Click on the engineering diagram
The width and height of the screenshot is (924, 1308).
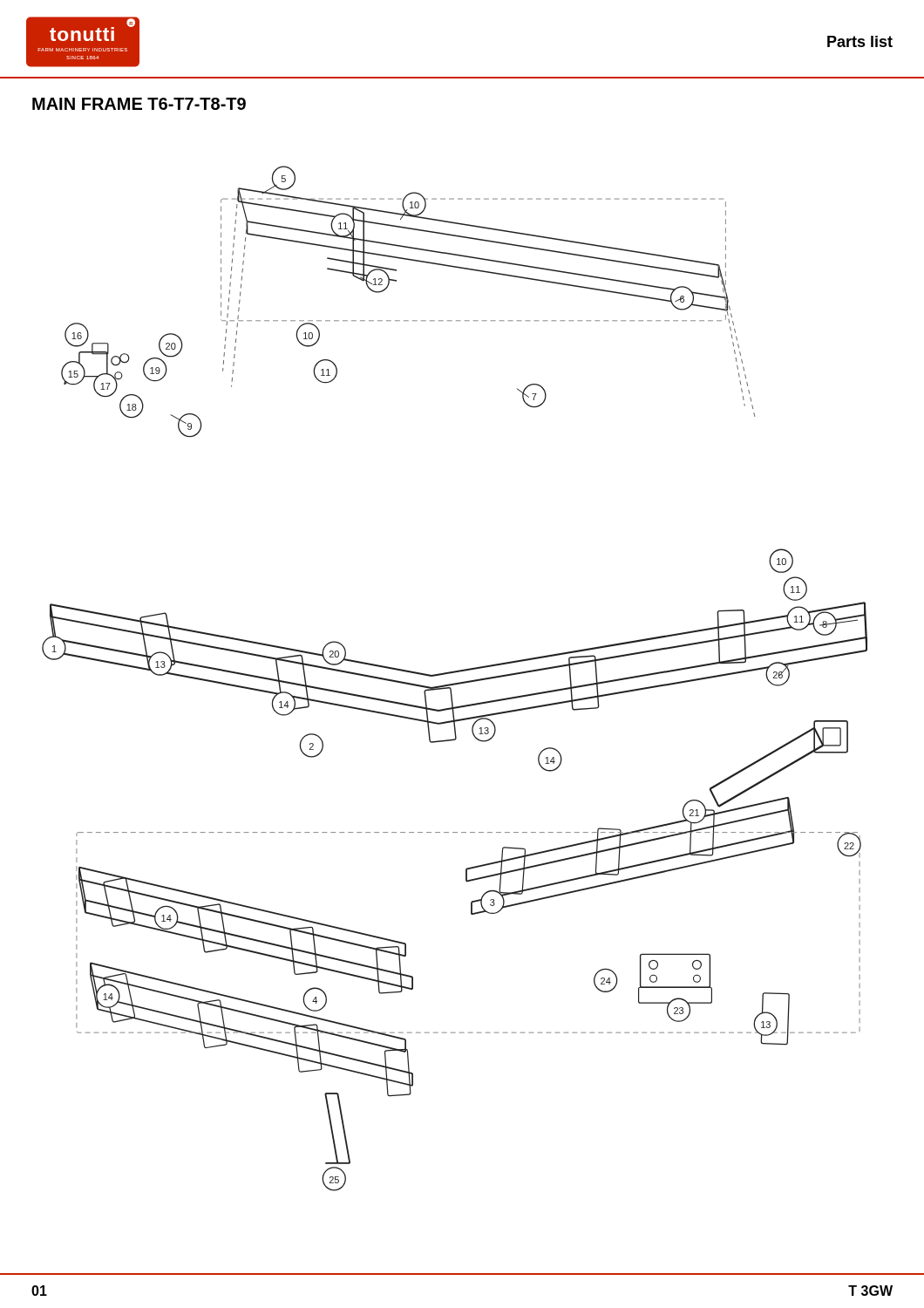pos(462,667)
